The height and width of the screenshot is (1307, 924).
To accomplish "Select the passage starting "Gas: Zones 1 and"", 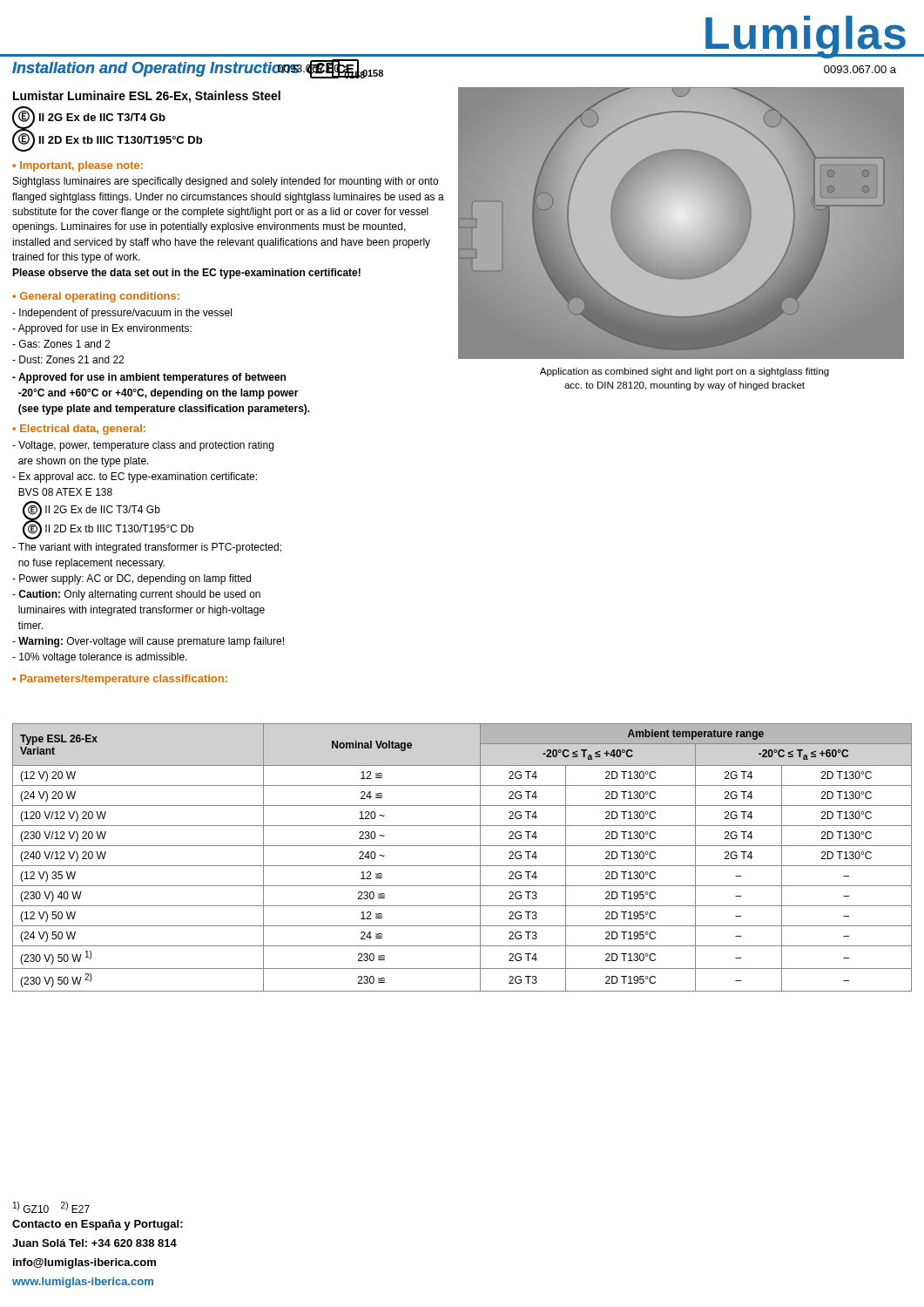I will coord(61,344).
